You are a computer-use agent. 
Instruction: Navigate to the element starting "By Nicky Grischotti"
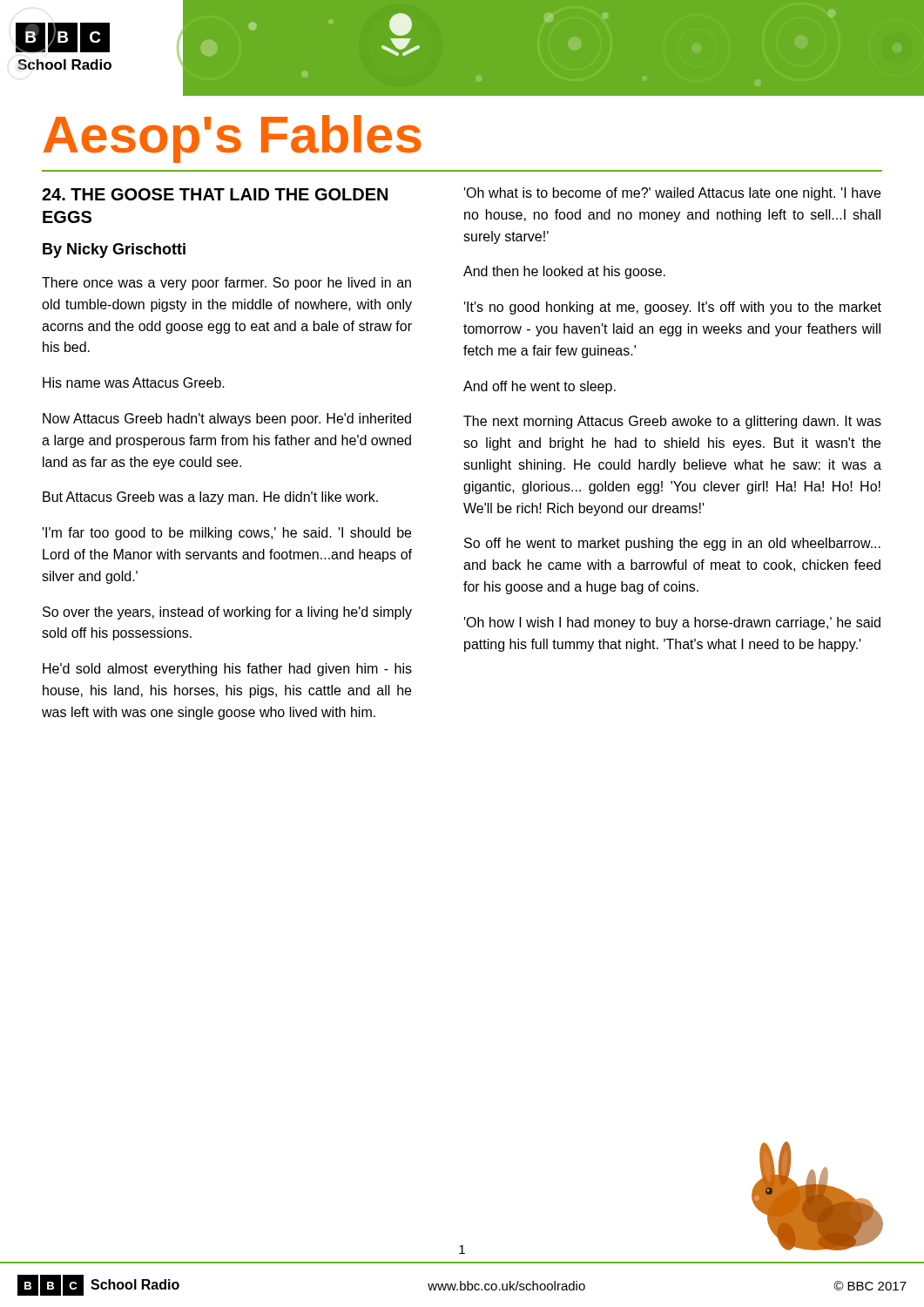point(114,249)
